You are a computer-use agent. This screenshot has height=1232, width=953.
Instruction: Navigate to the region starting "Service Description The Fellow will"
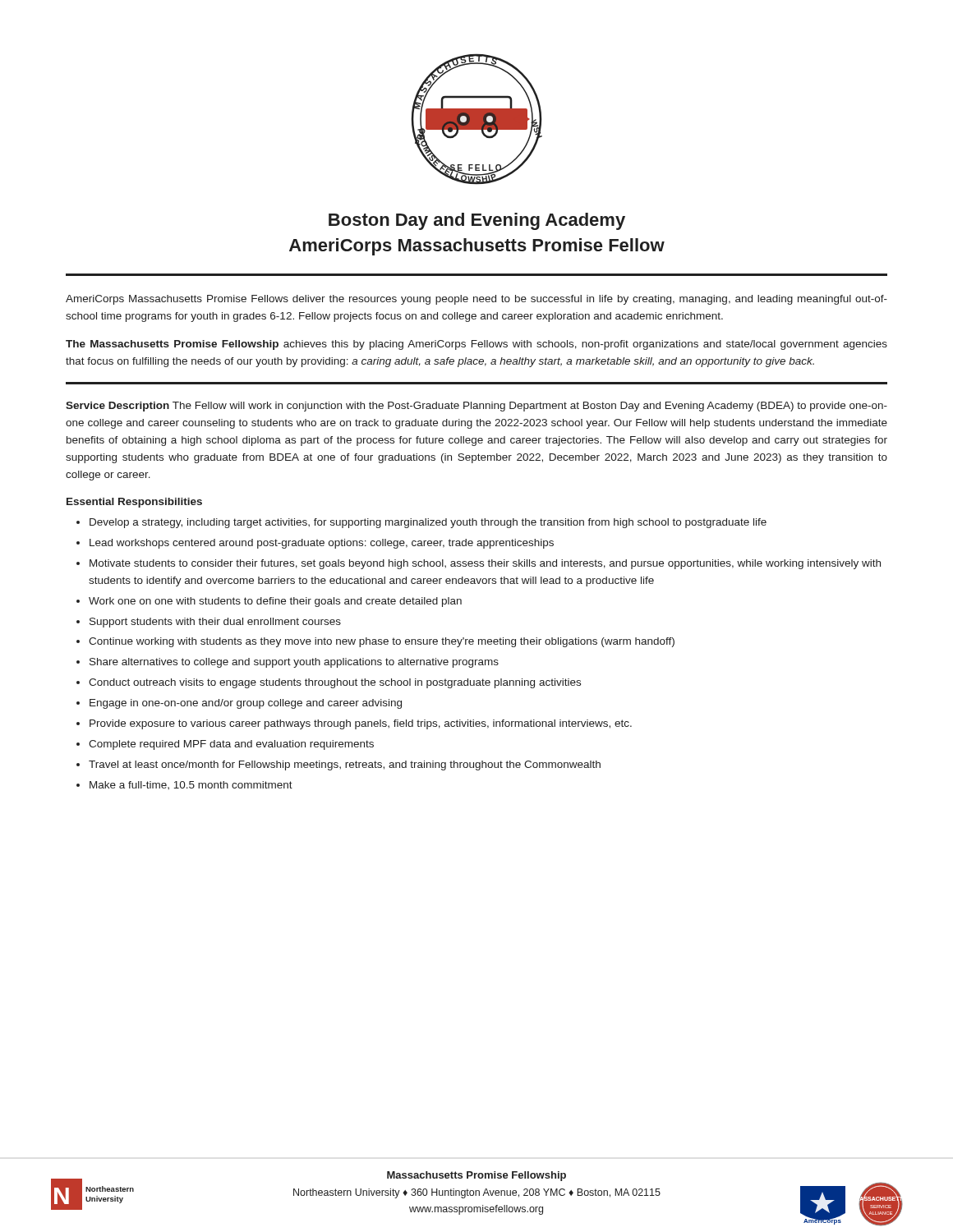pyautogui.click(x=476, y=440)
